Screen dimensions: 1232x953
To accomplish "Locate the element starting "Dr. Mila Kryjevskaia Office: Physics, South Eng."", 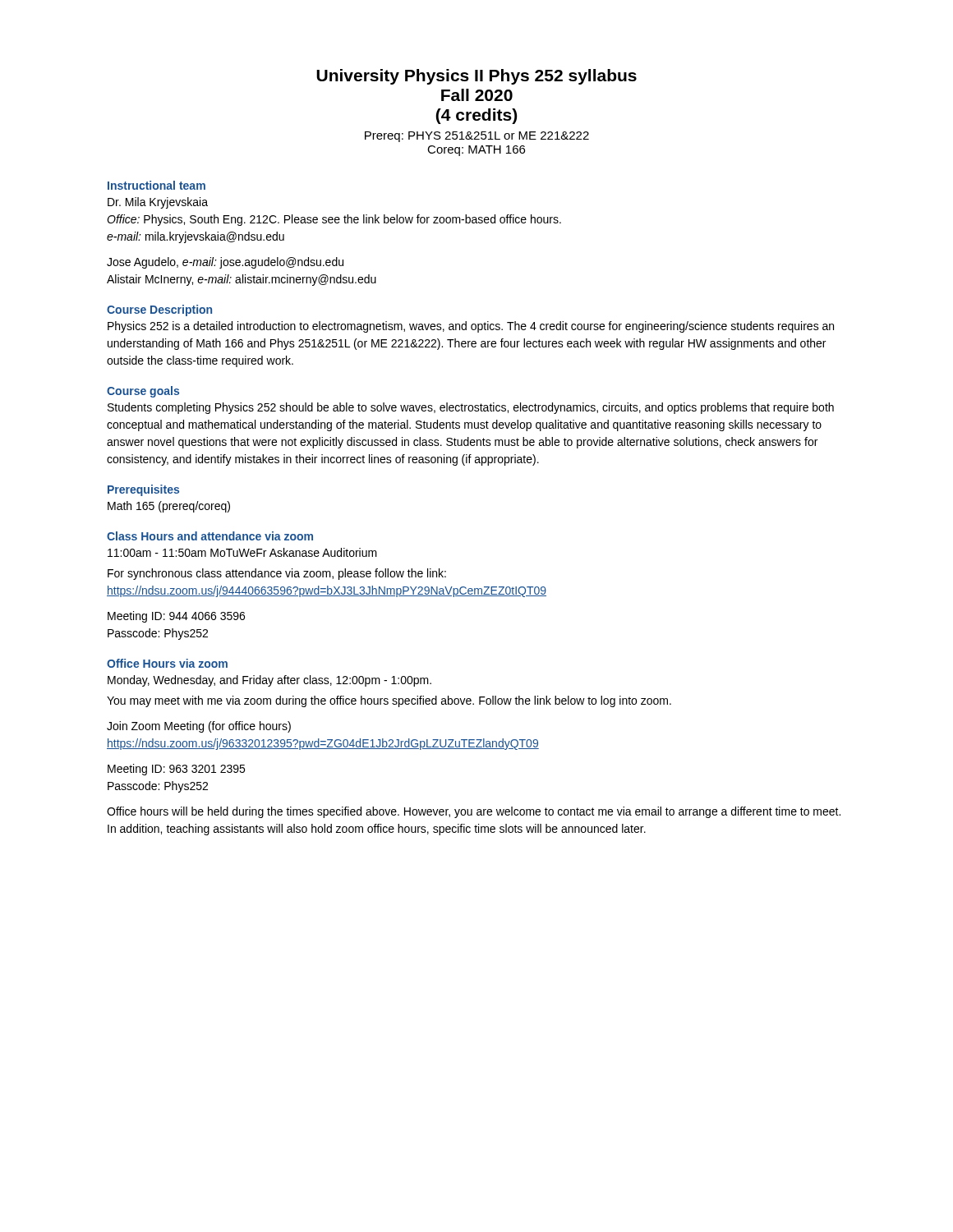I will point(334,219).
